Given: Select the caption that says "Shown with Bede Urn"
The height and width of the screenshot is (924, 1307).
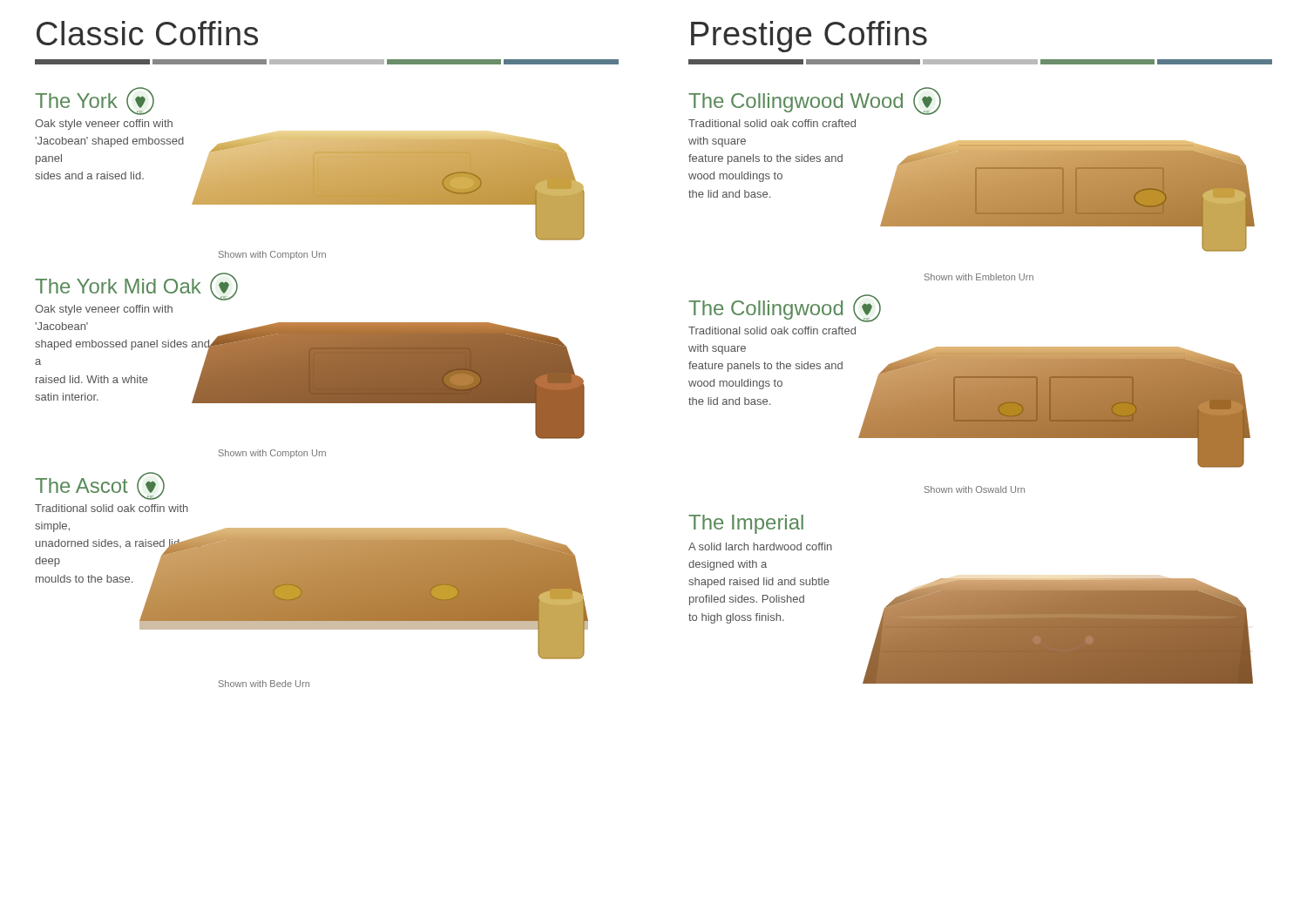Looking at the screenshot, I should (x=264, y=684).
